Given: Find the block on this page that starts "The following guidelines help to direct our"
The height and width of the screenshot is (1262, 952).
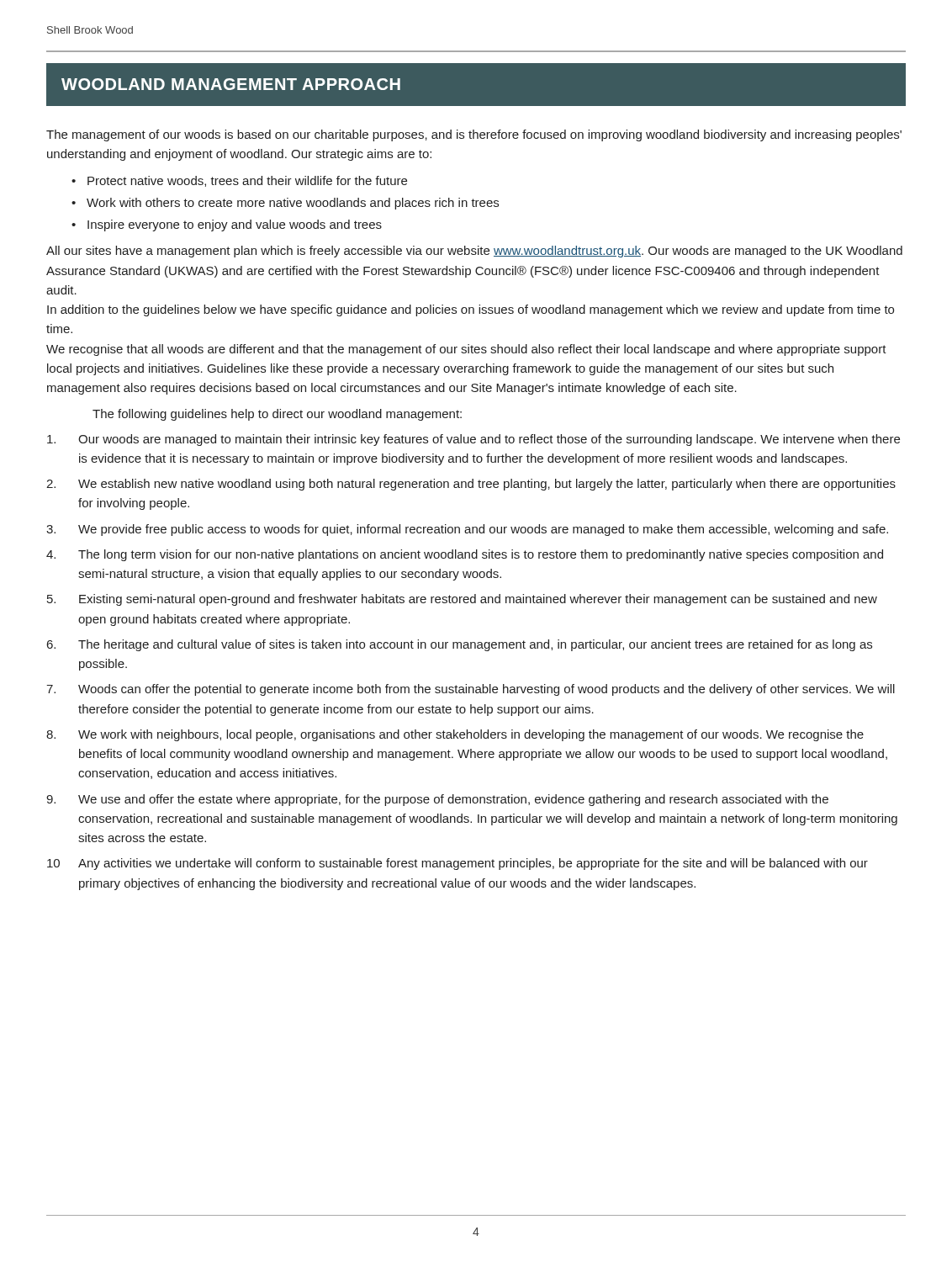Looking at the screenshot, I should tap(278, 414).
